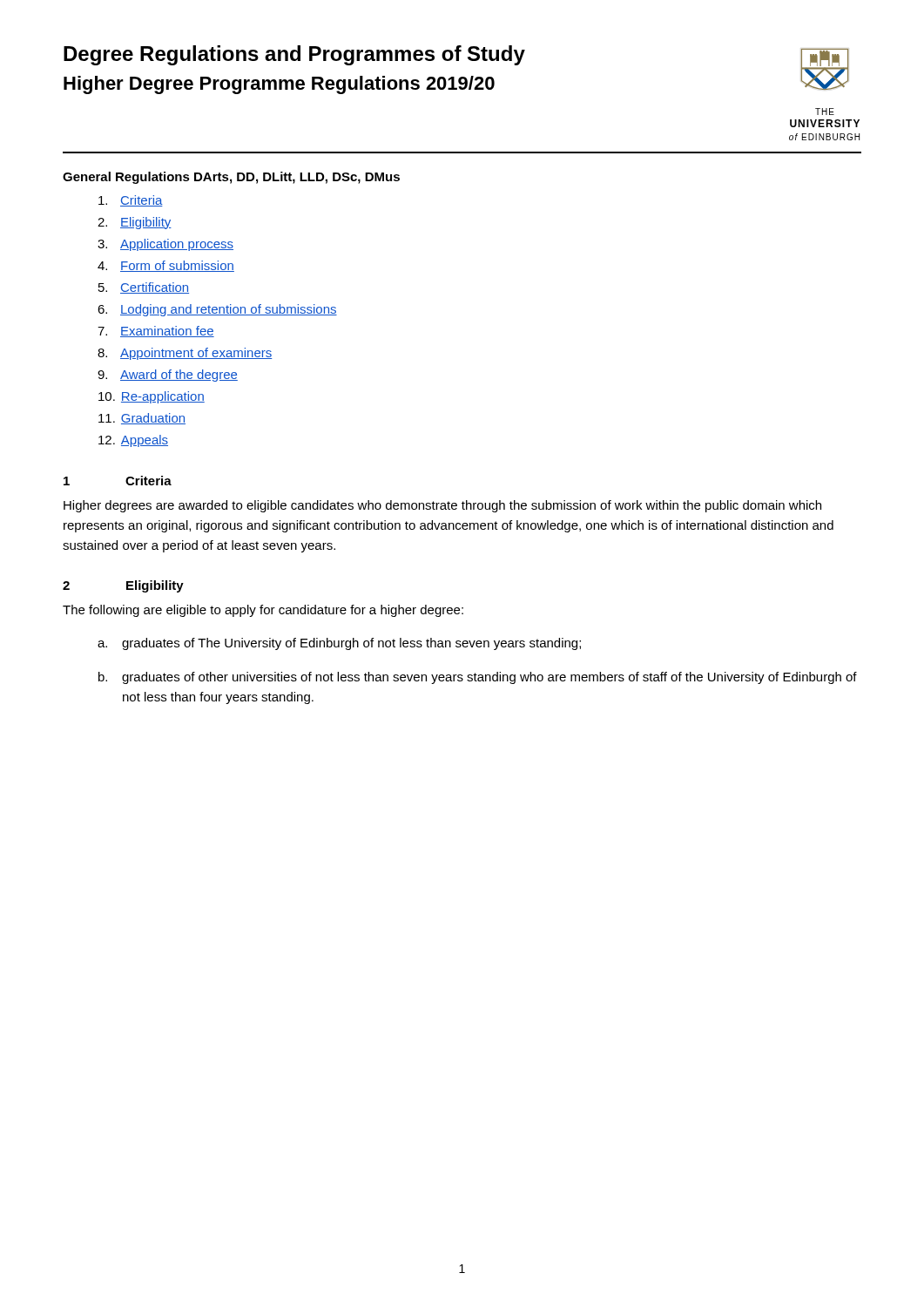Point to the text starting "10. Re-application"

(151, 396)
